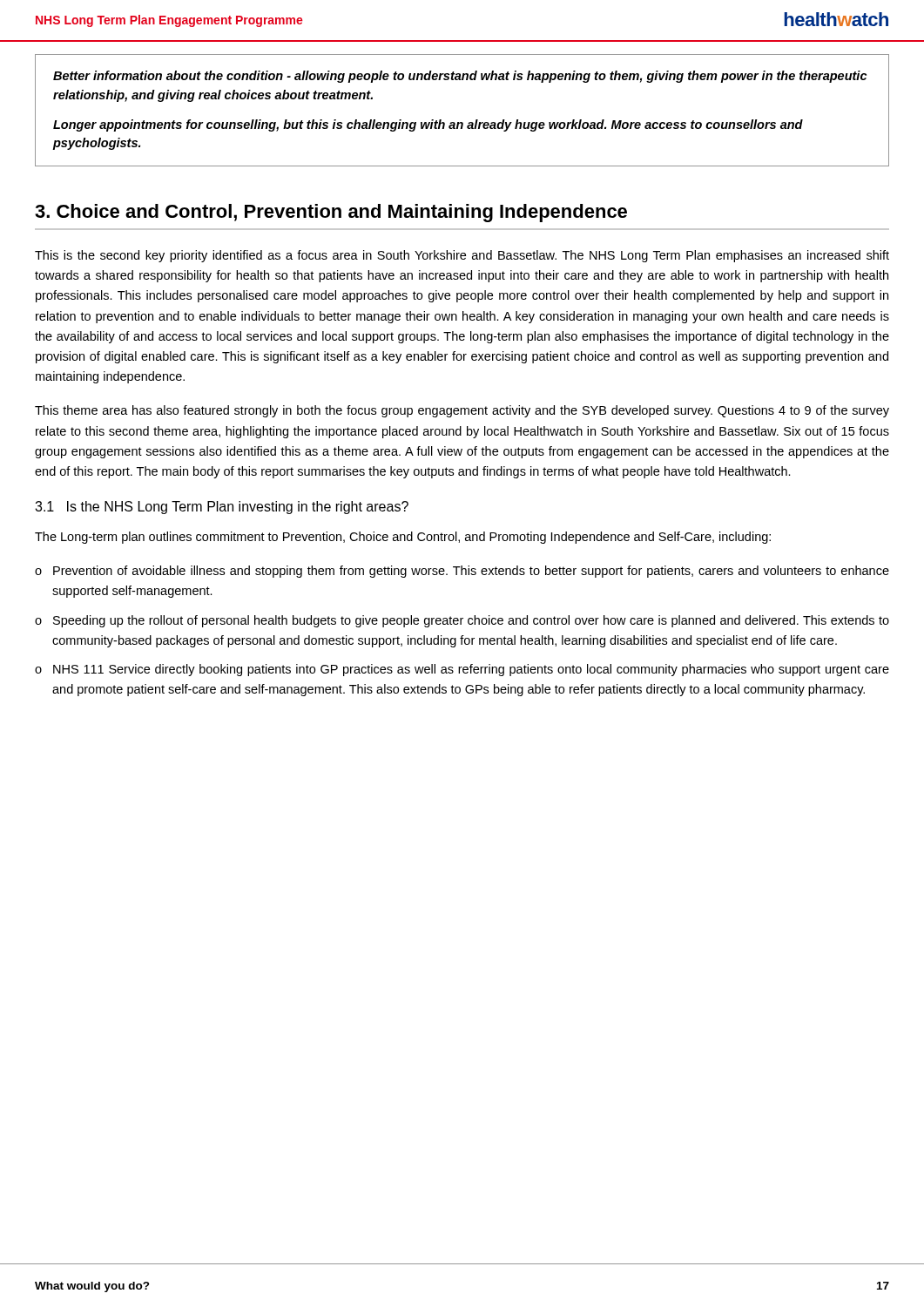Select the region starting "3. Choice and Control, Prevention and Maintaining Independence"
This screenshot has width=924, height=1307.
tap(462, 215)
